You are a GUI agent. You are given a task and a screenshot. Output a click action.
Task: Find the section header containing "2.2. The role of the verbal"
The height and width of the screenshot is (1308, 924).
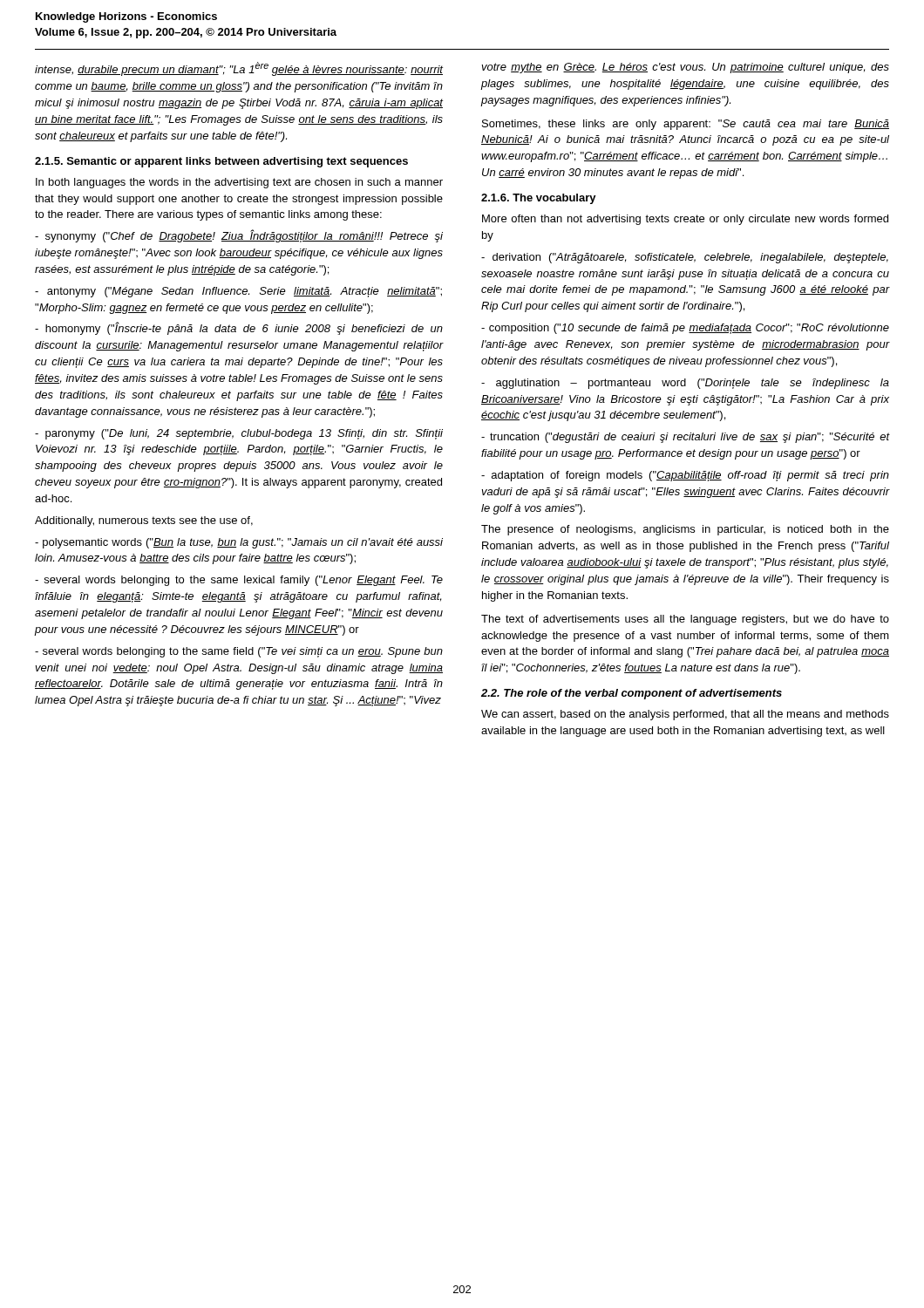point(632,693)
